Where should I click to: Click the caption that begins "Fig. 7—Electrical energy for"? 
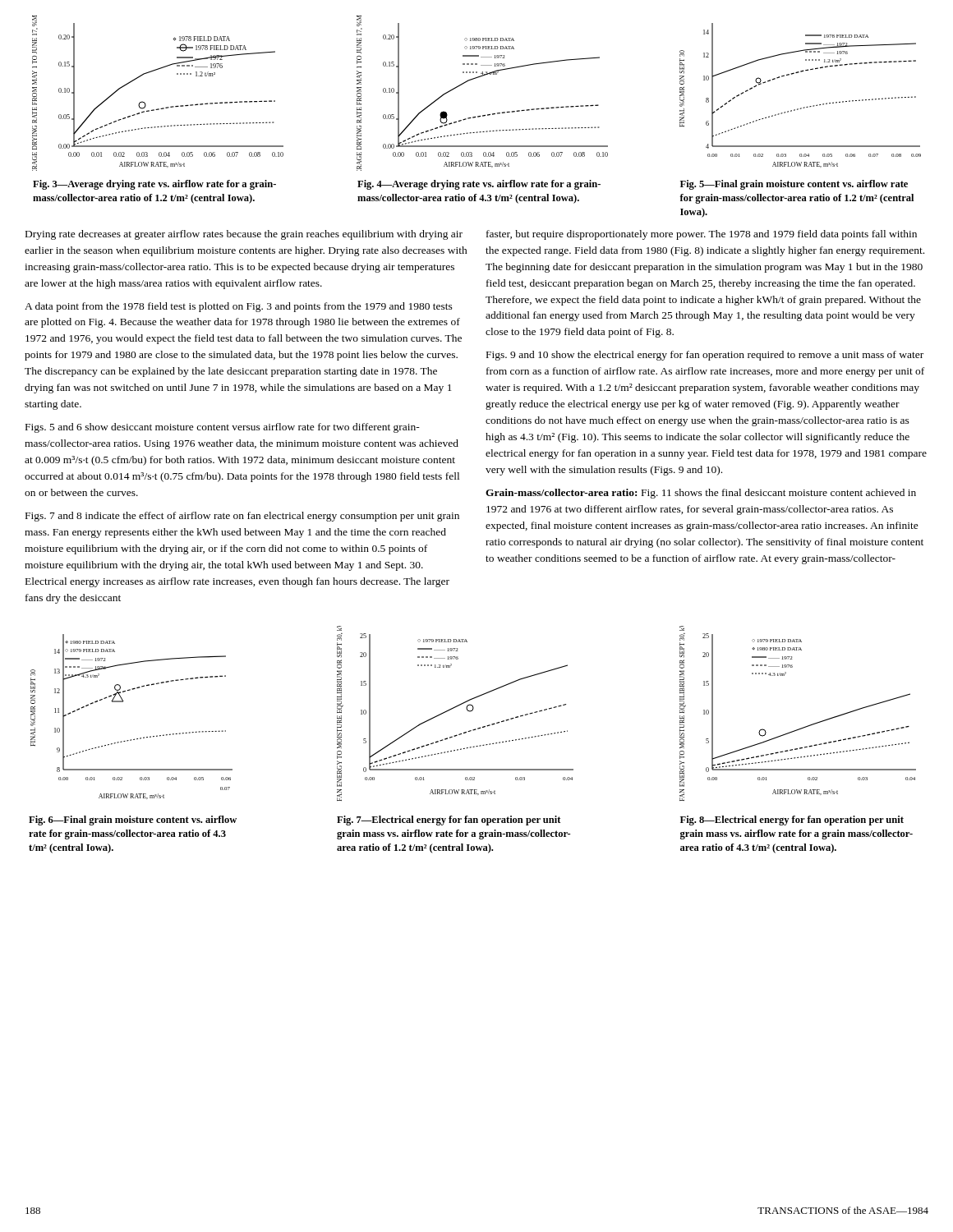click(454, 834)
